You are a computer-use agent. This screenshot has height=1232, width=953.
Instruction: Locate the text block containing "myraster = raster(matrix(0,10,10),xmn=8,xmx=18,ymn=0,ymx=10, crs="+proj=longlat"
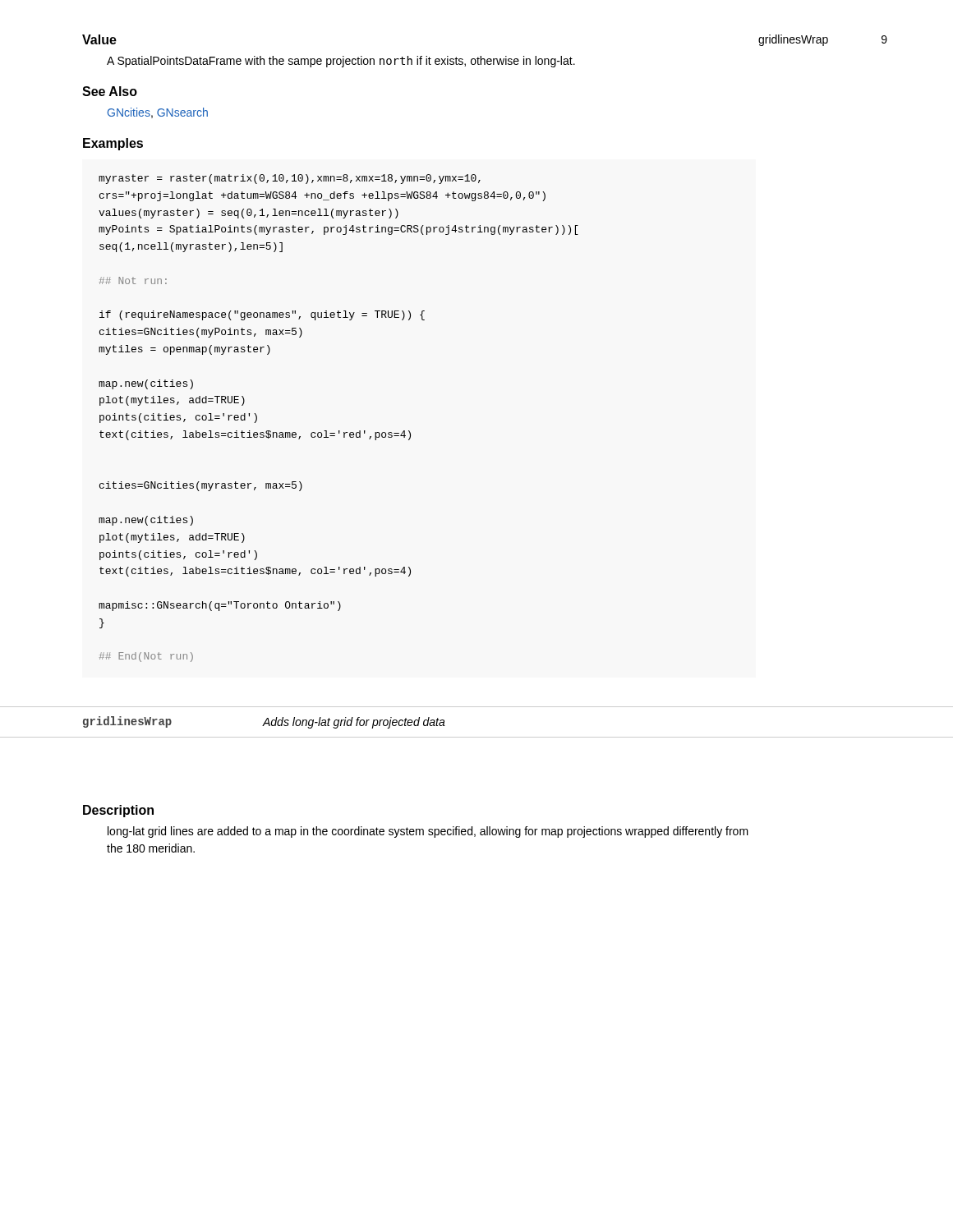coord(290,179)
